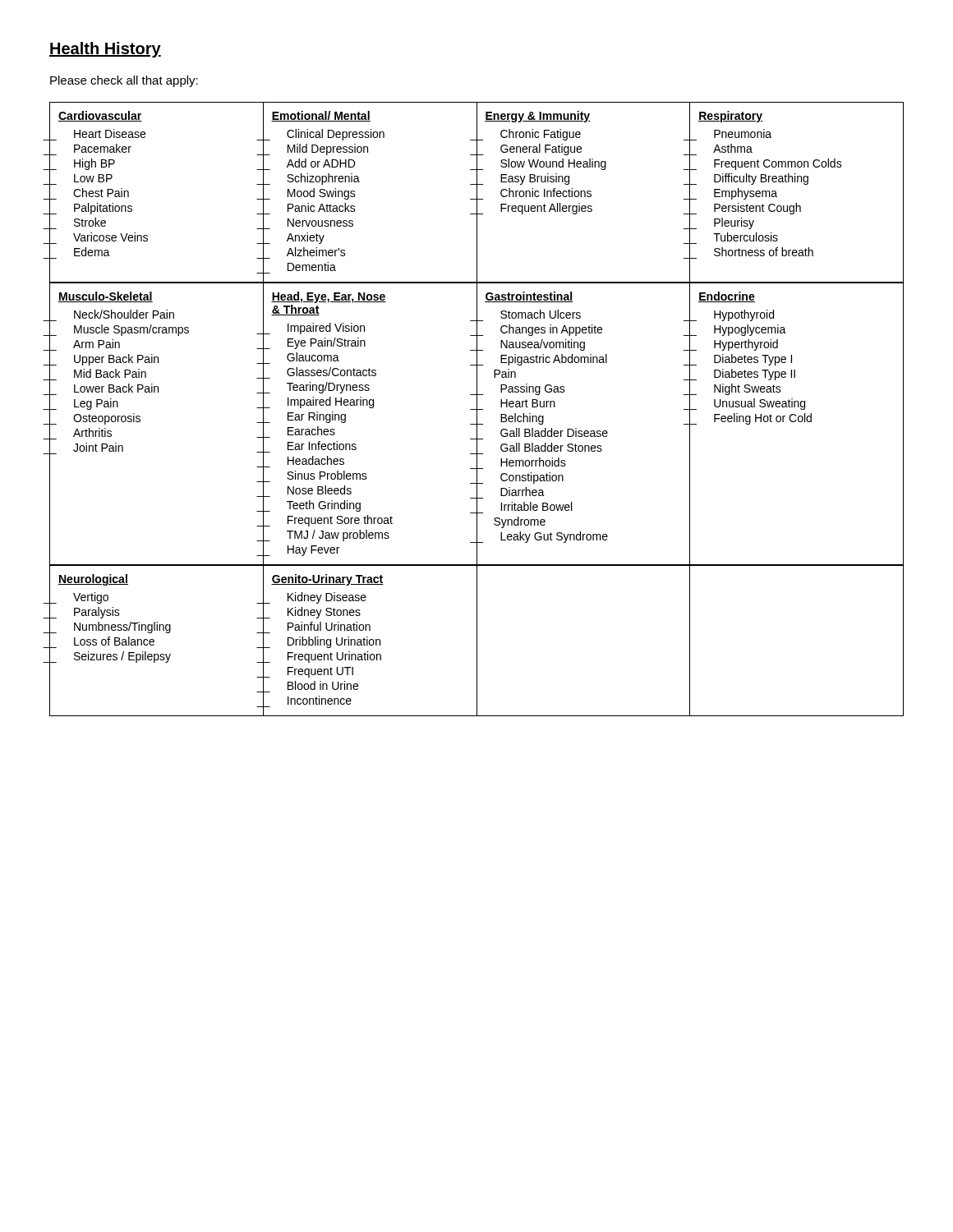This screenshot has width=953, height=1232.
Task: Click where it says "Health History"
Action: 105,48
